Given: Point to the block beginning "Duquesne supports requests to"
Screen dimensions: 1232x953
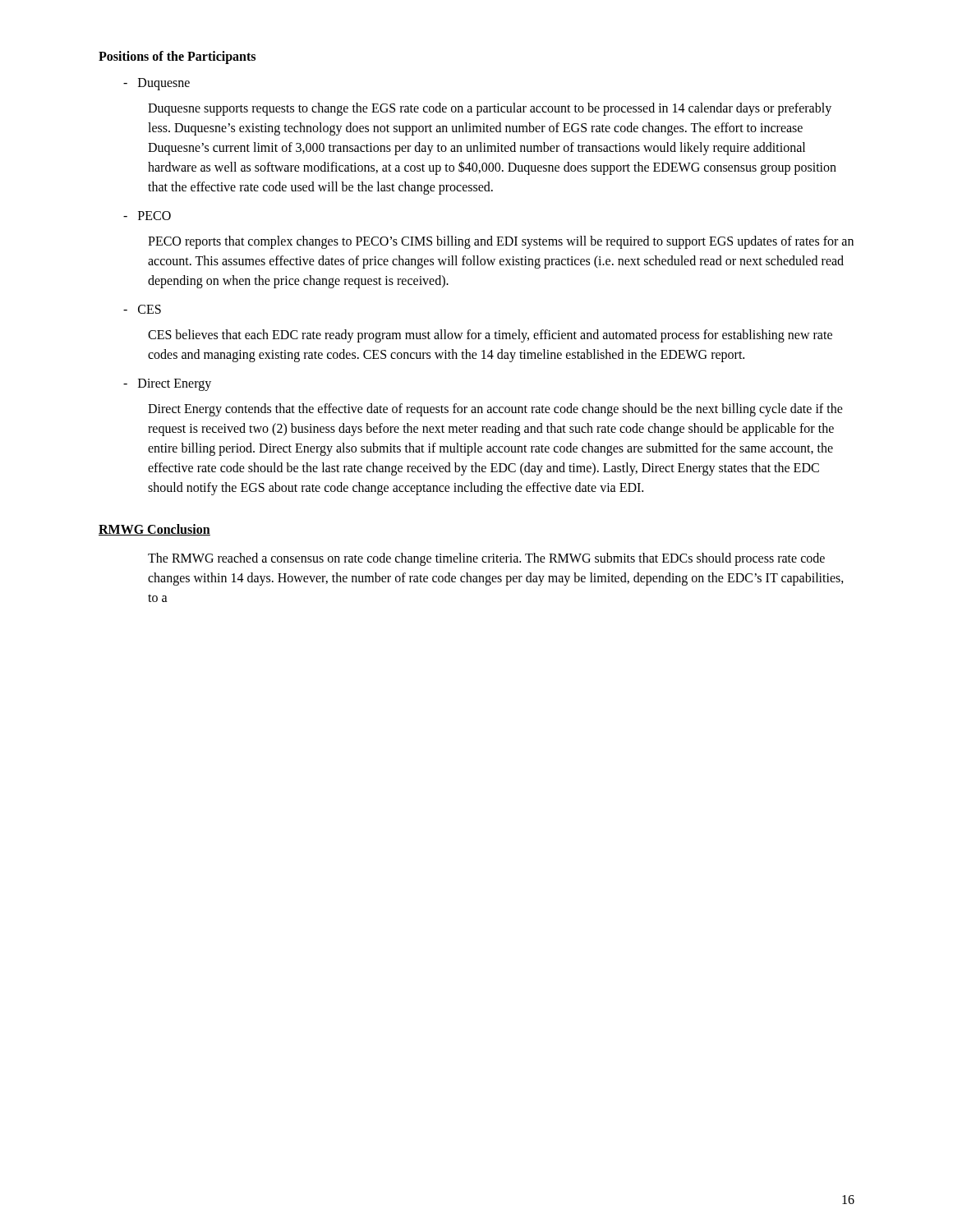Looking at the screenshot, I should pyautogui.click(x=492, y=147).
